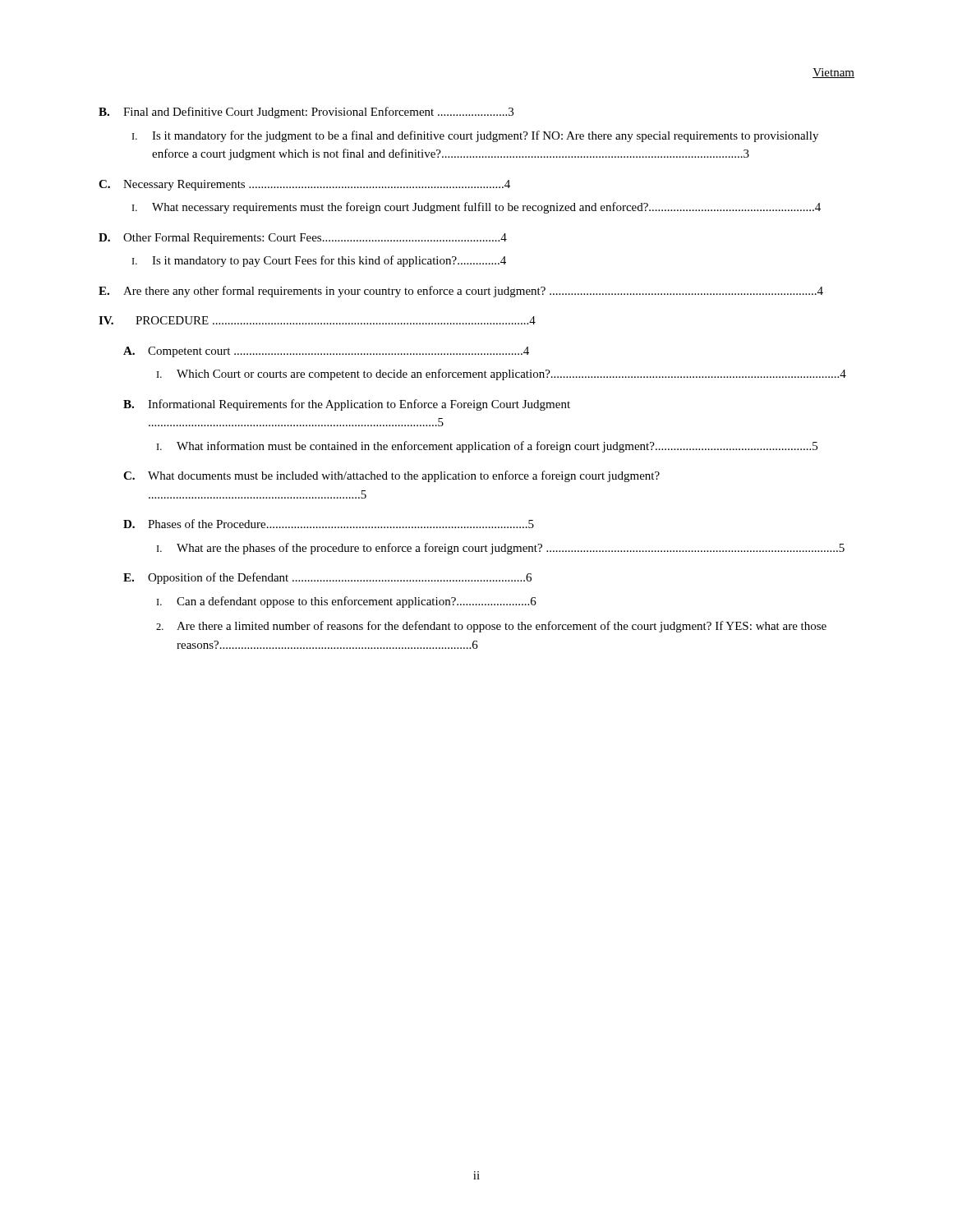953x1232 pixels.
Task: Find the block on this page that starts "C. Necessary Requirements ...................................................................................4 I. What necessary"
Action: point(476,196)
